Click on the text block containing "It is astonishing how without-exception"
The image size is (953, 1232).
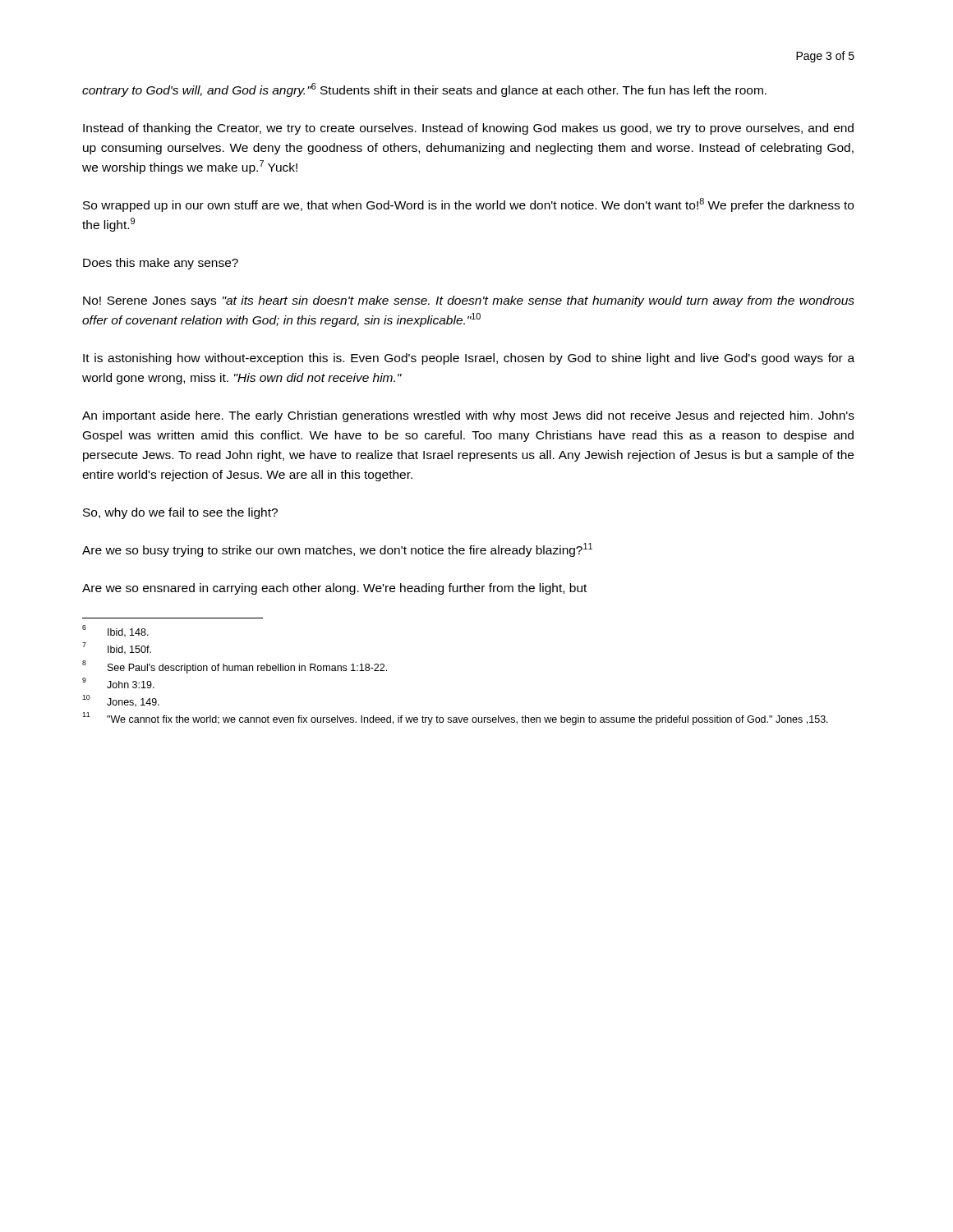468,368
